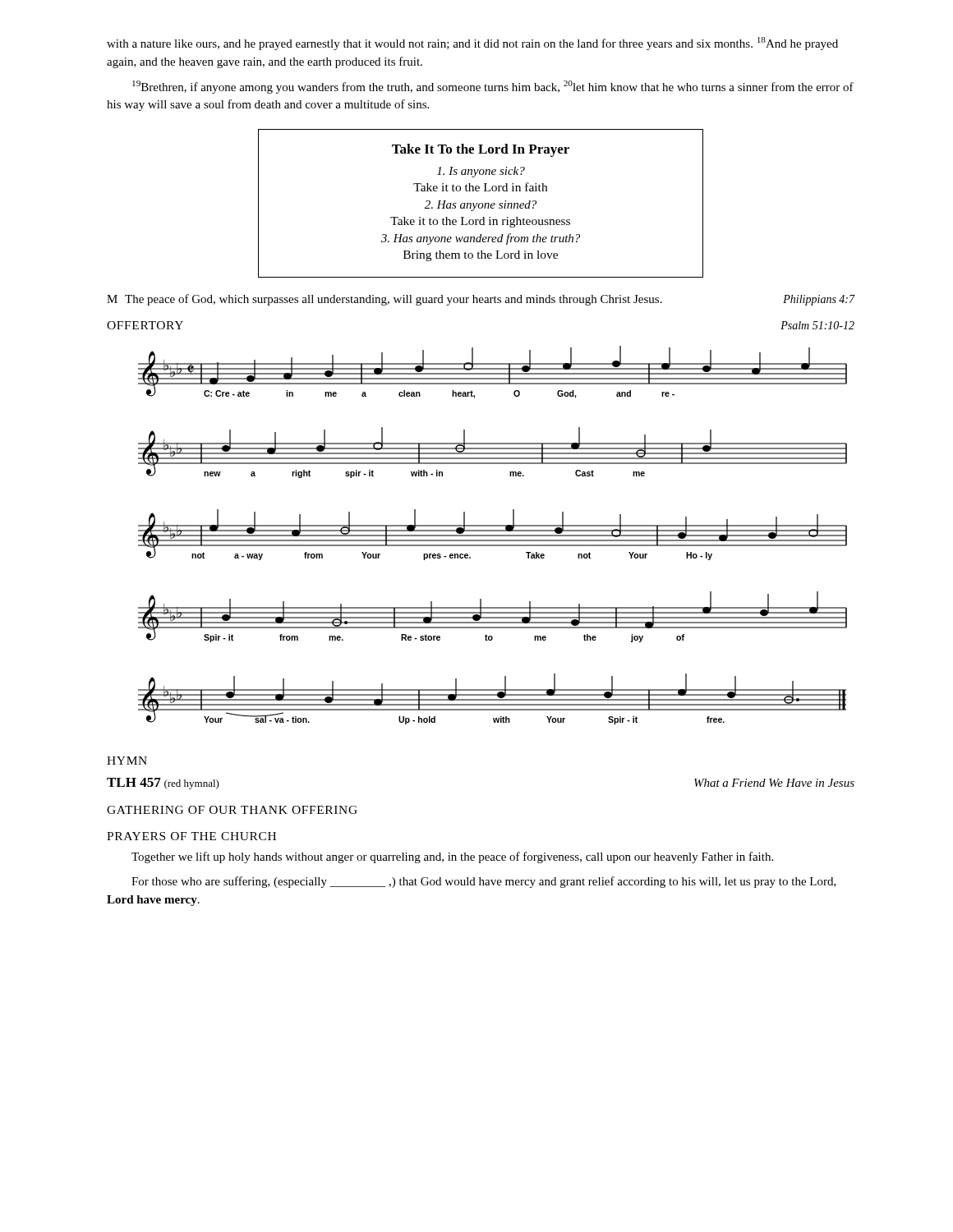This screenshot has width=953, height=1232.
Task: Find the text starting "TLH 457 (red hymnal)"
Action: click(x=157, y=783)
